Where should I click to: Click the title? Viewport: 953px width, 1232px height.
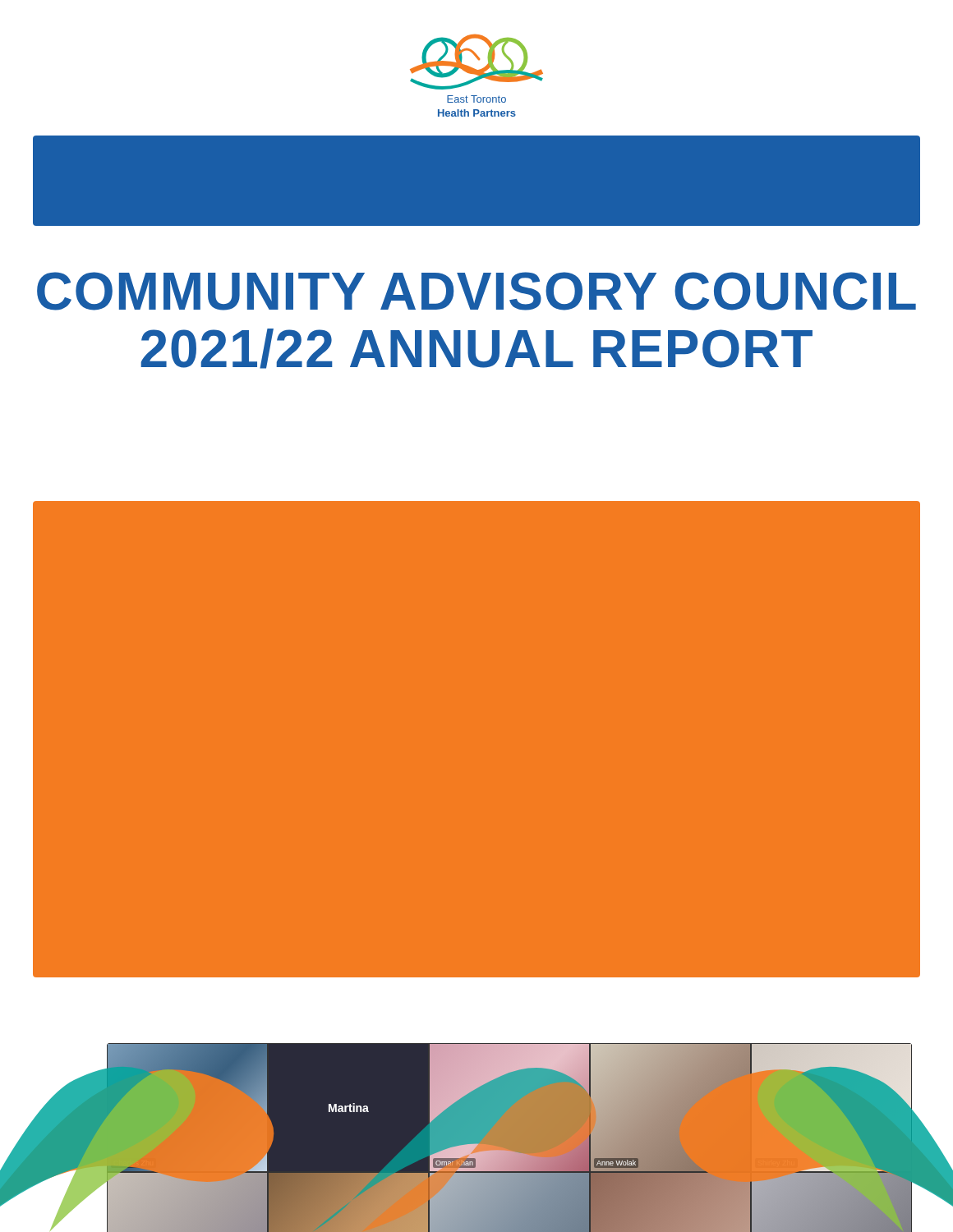point(476,321)
